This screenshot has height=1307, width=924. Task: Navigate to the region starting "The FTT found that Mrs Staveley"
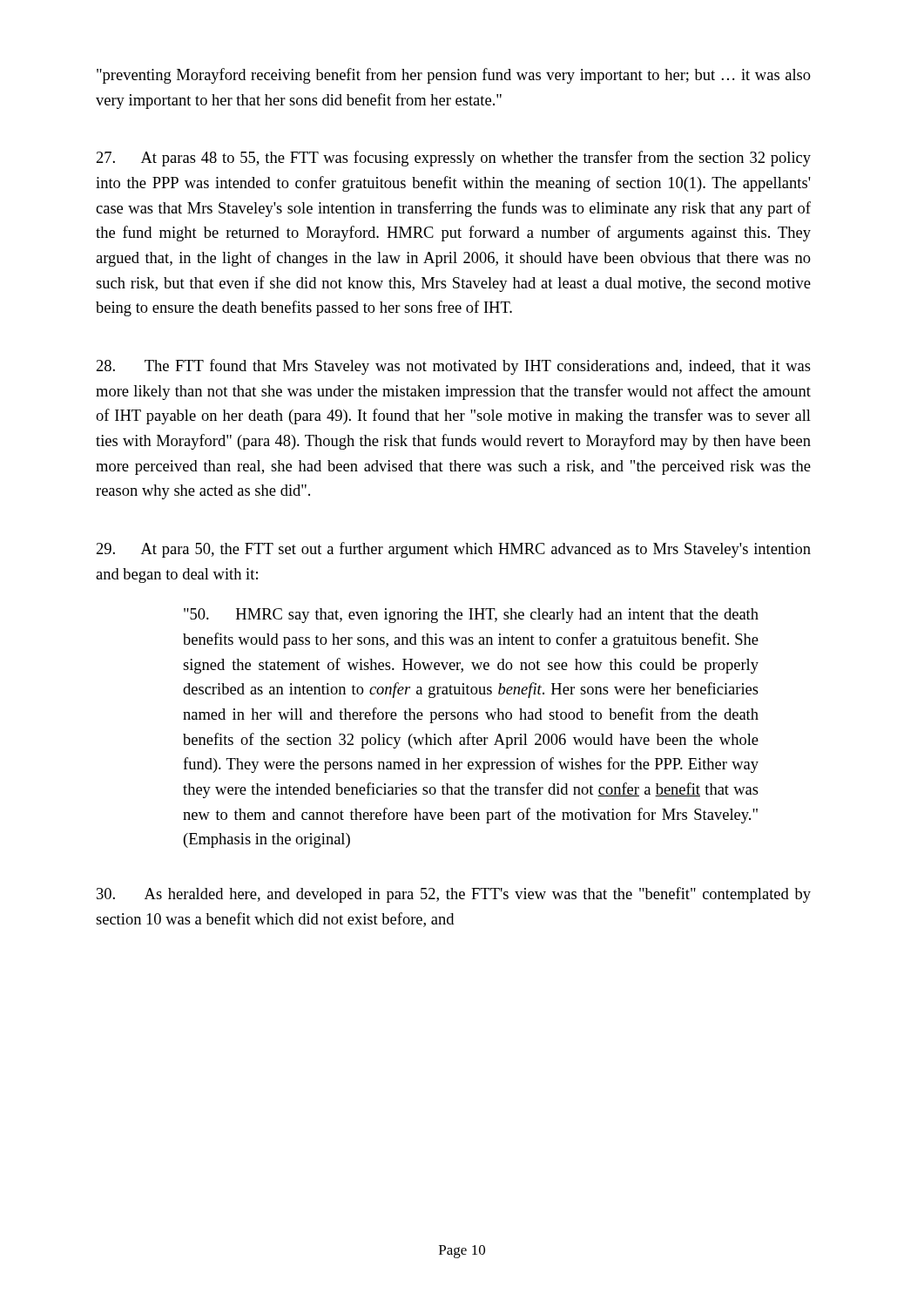pyautogui.click(x=453, y=428)
